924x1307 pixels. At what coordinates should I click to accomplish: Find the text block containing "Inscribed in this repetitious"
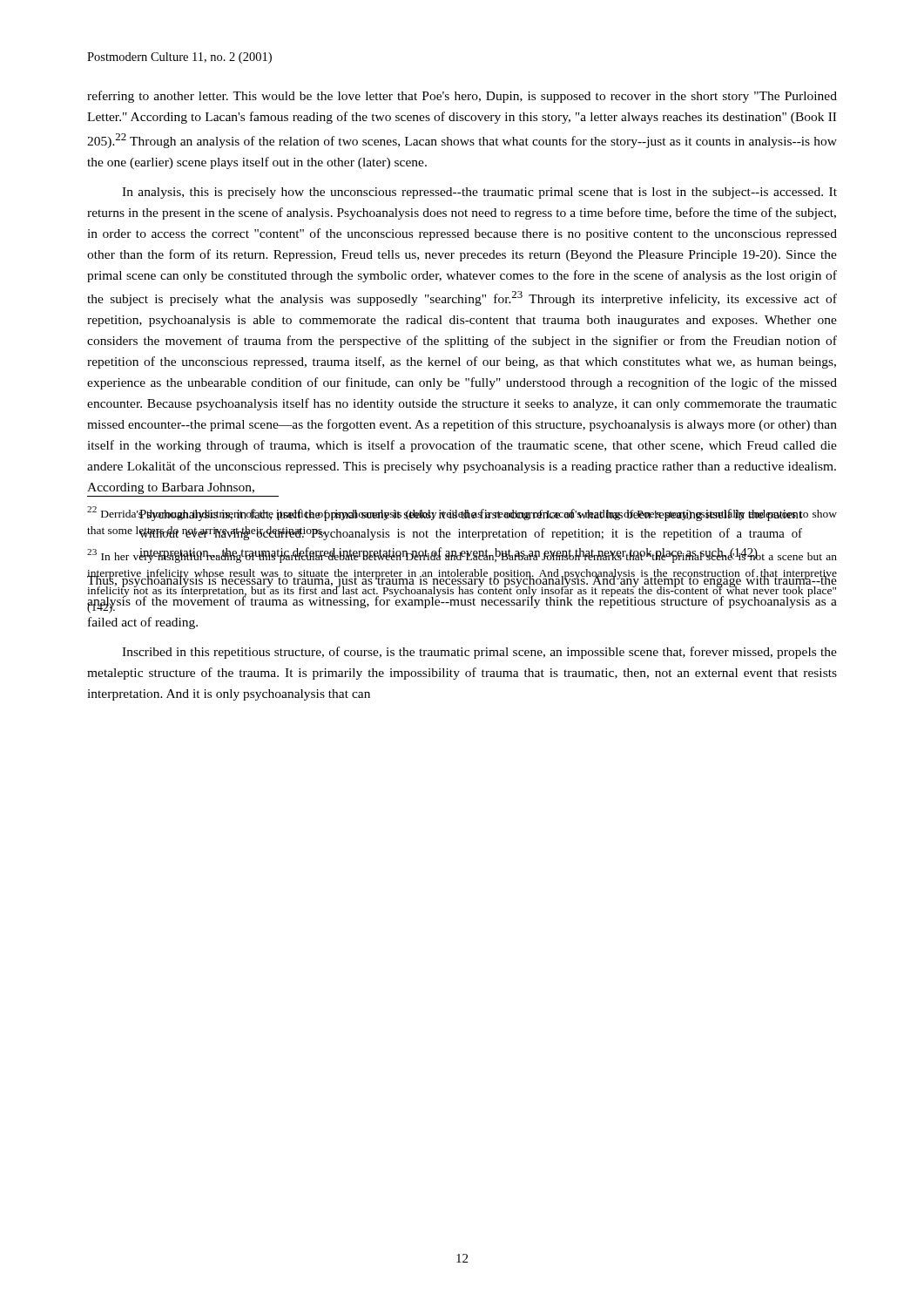(462, 672)
